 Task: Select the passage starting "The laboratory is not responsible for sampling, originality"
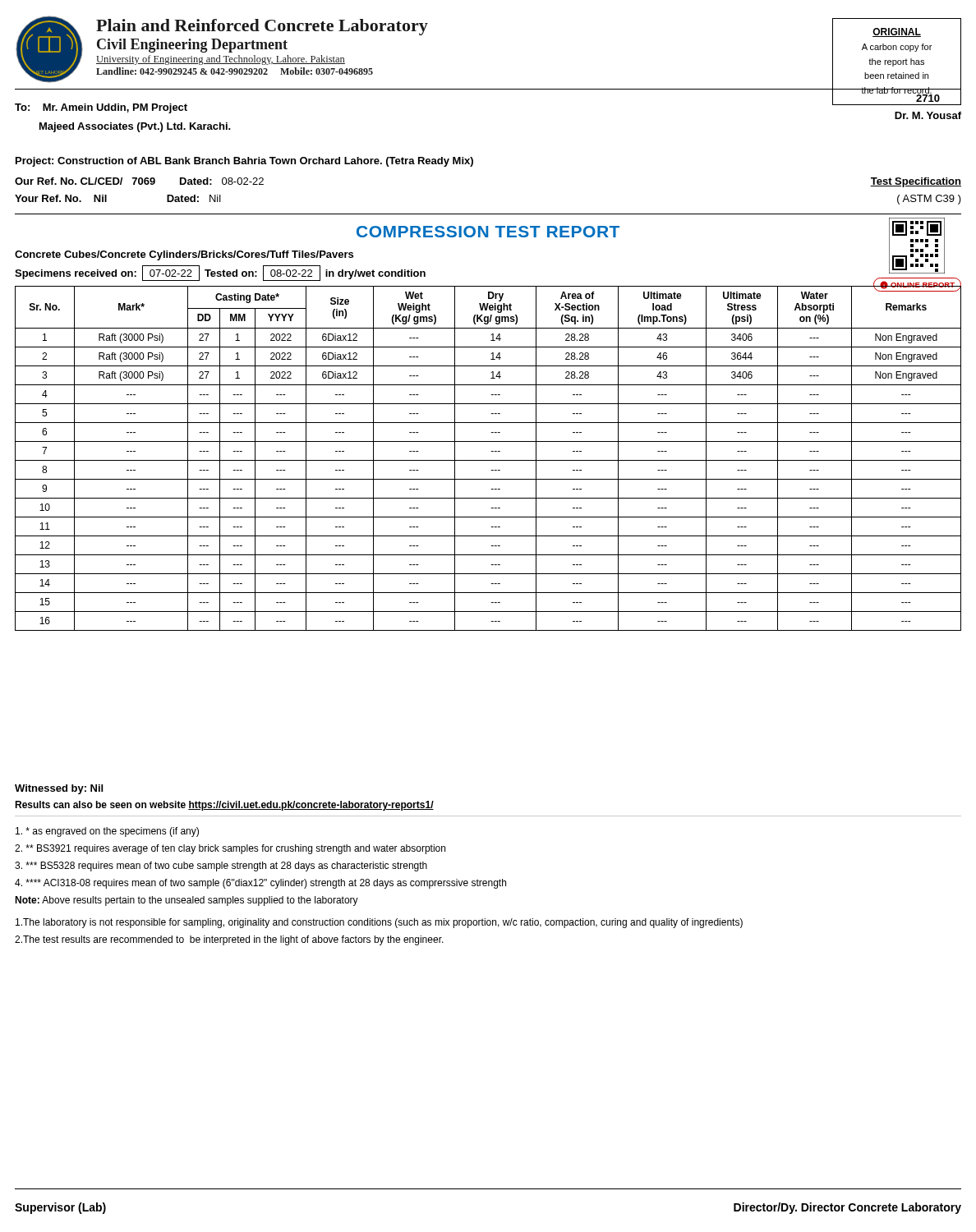379,922
